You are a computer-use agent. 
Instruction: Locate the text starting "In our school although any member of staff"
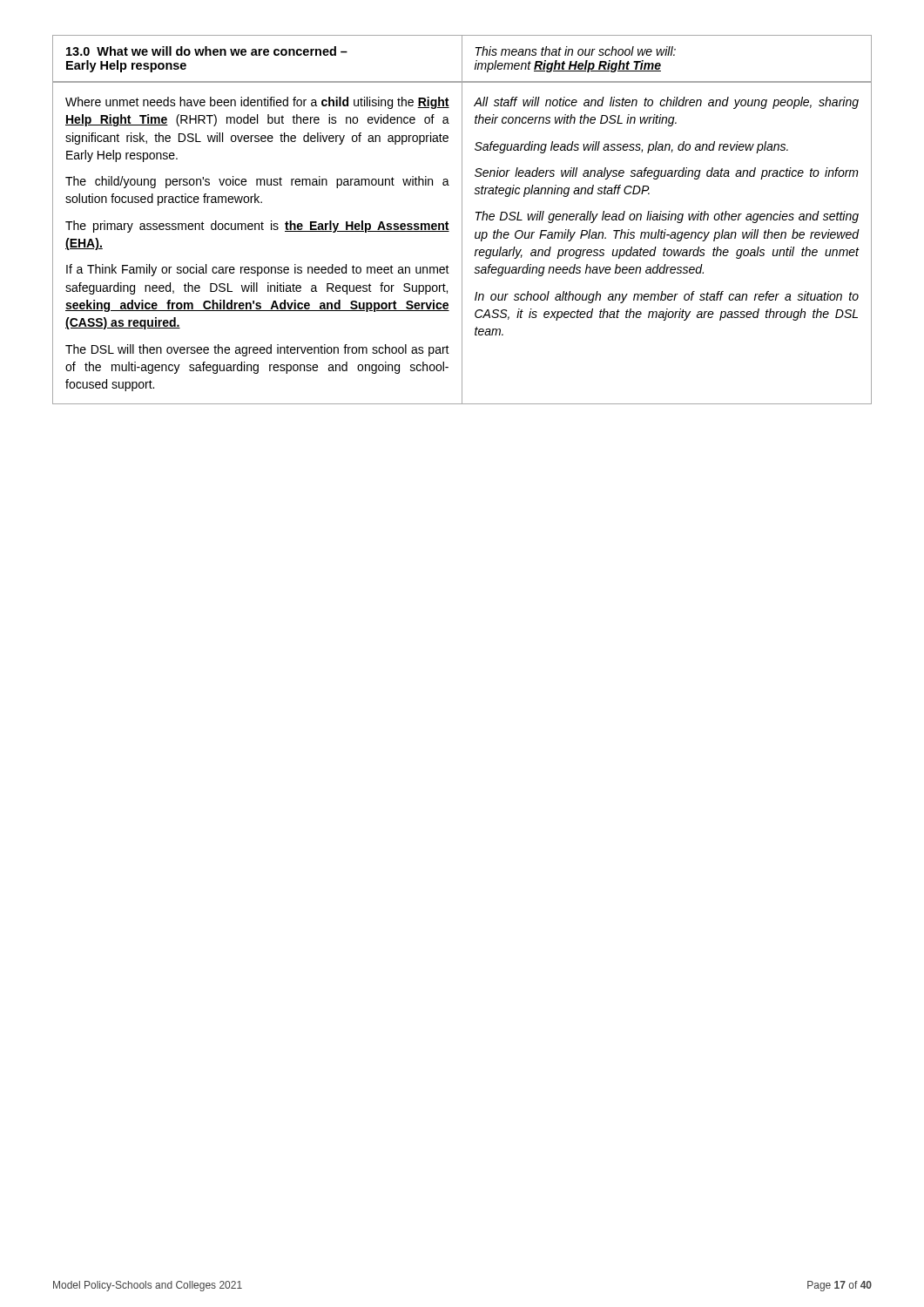point(666,314)
